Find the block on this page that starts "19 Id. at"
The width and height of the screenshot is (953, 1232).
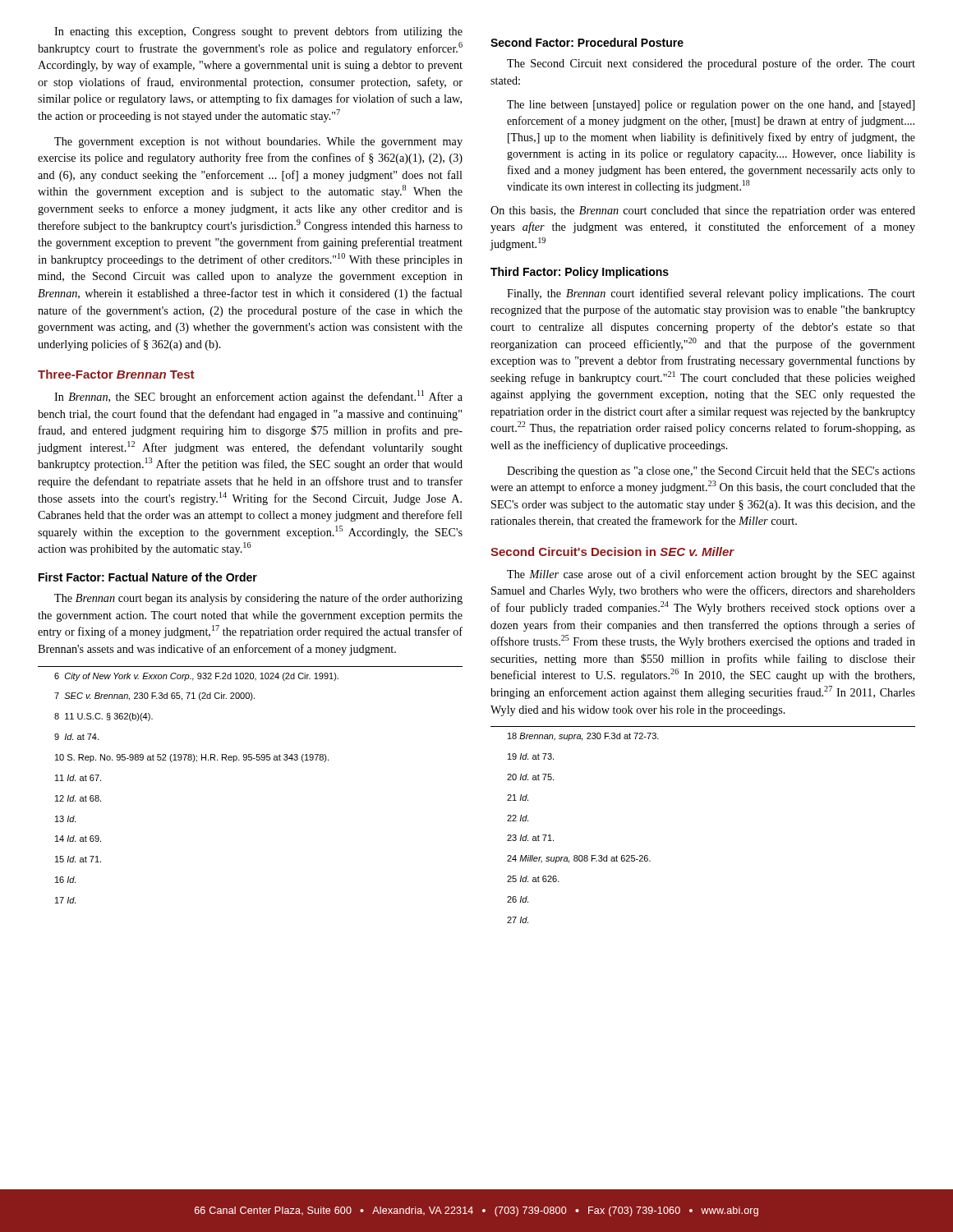coord(531,756)
